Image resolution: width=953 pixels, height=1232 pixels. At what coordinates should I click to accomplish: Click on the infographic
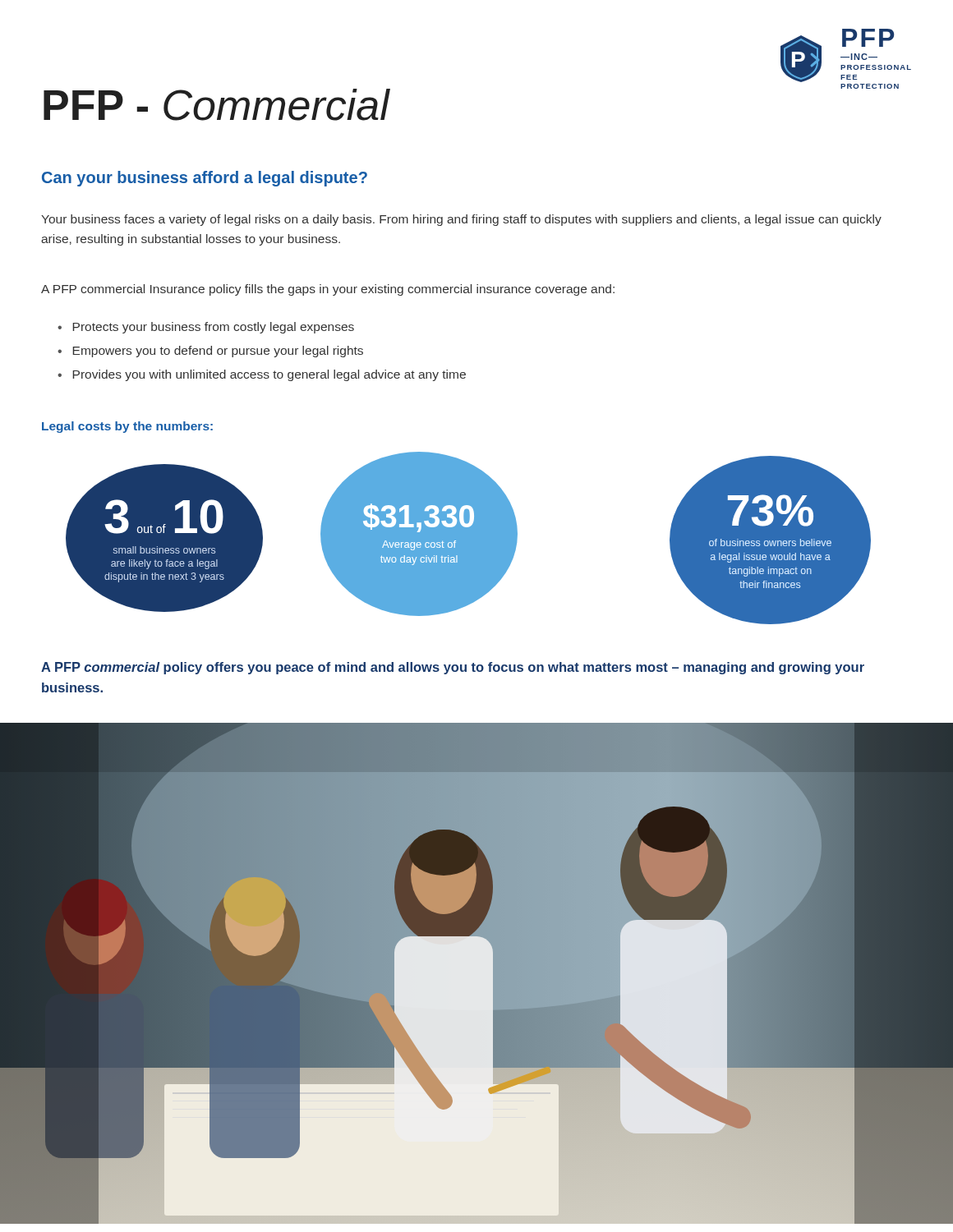[x=476, y=542]
